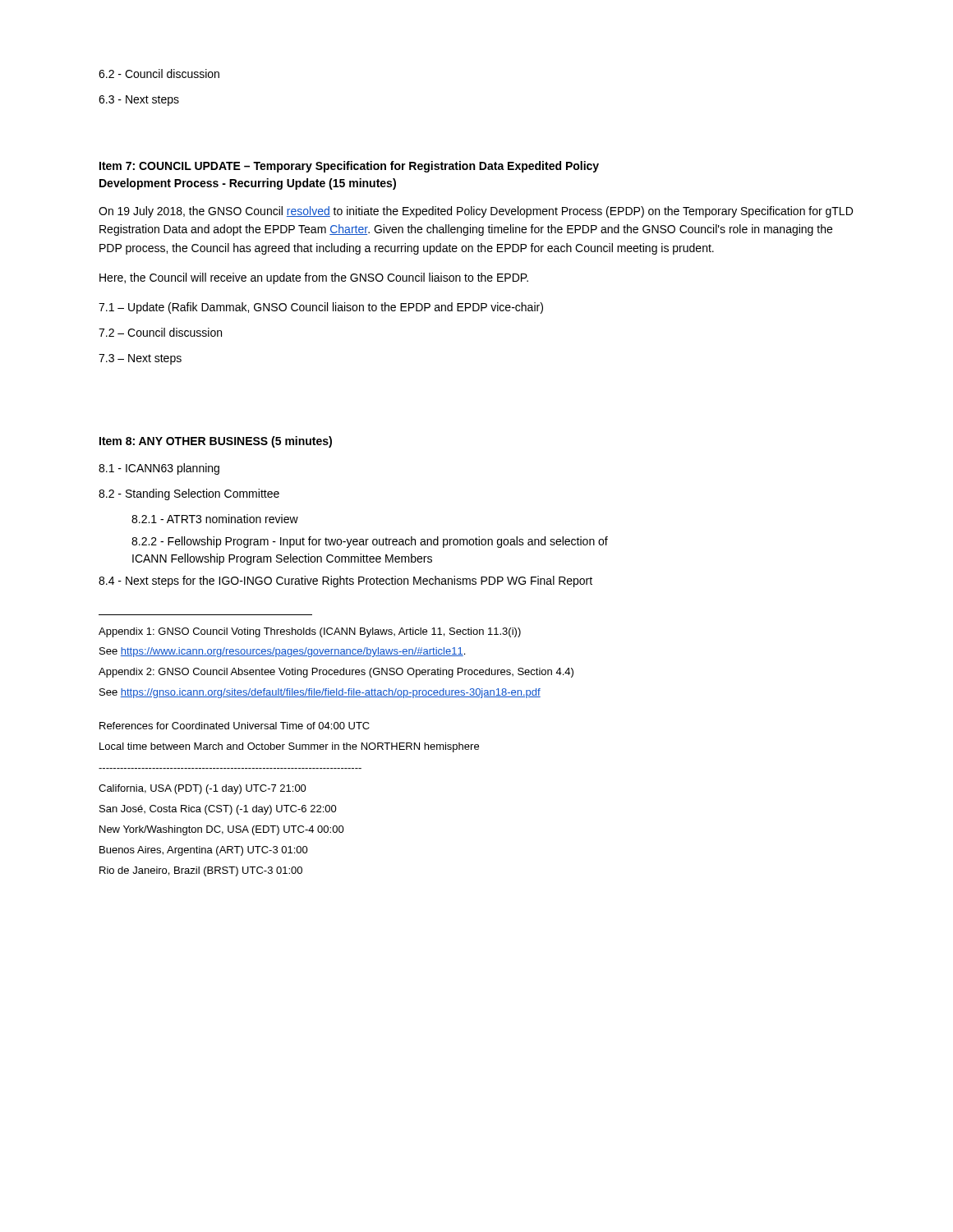Point to the region starting "6.3 - Next steps"
The height and width of the screenshot is (1232, 953).
pyautogui.click(x=139, y=99)
